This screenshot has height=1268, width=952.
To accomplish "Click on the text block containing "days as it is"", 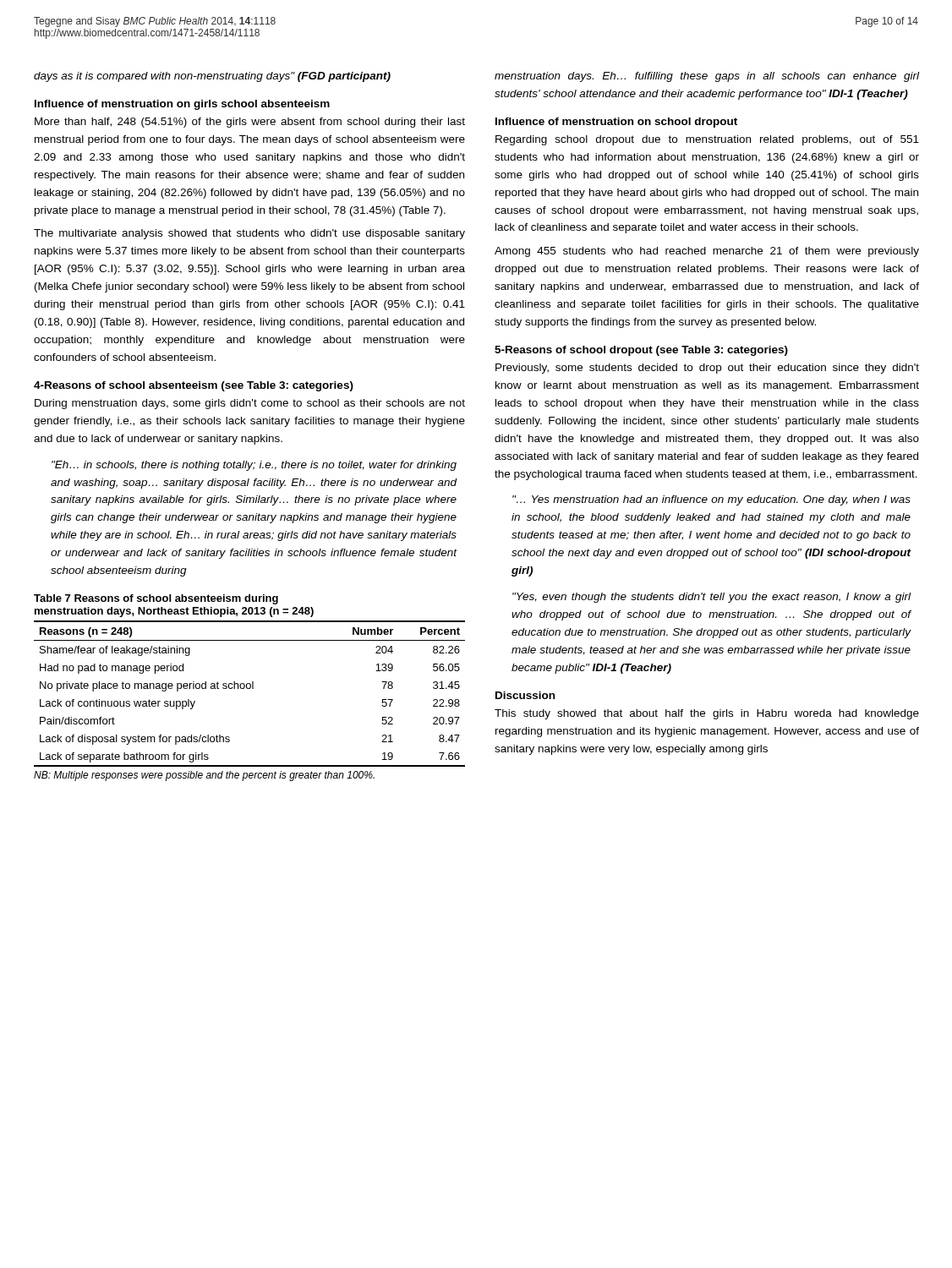I will point(249,76).
